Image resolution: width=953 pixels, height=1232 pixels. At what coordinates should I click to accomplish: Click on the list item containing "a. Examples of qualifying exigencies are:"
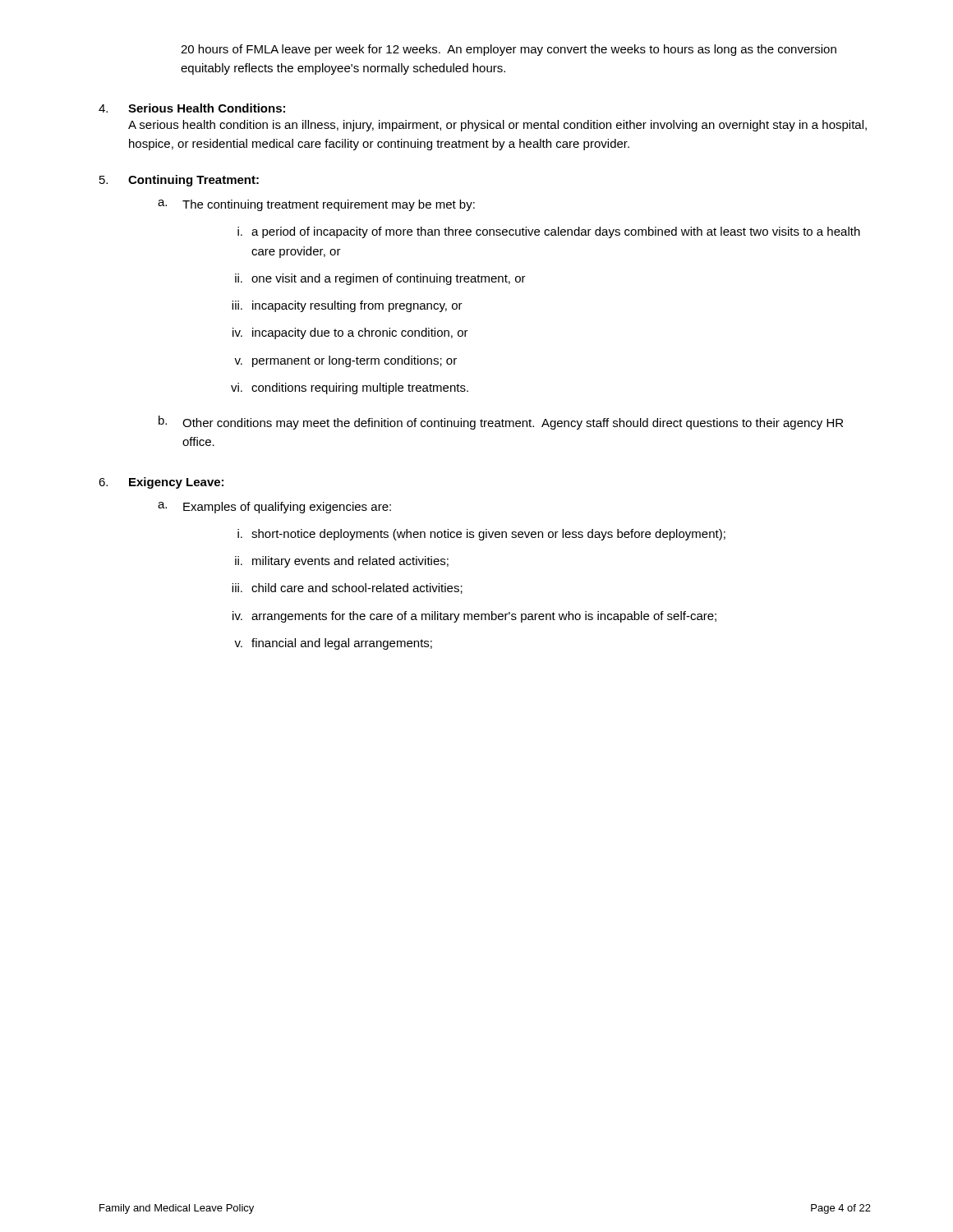(274, 508)
